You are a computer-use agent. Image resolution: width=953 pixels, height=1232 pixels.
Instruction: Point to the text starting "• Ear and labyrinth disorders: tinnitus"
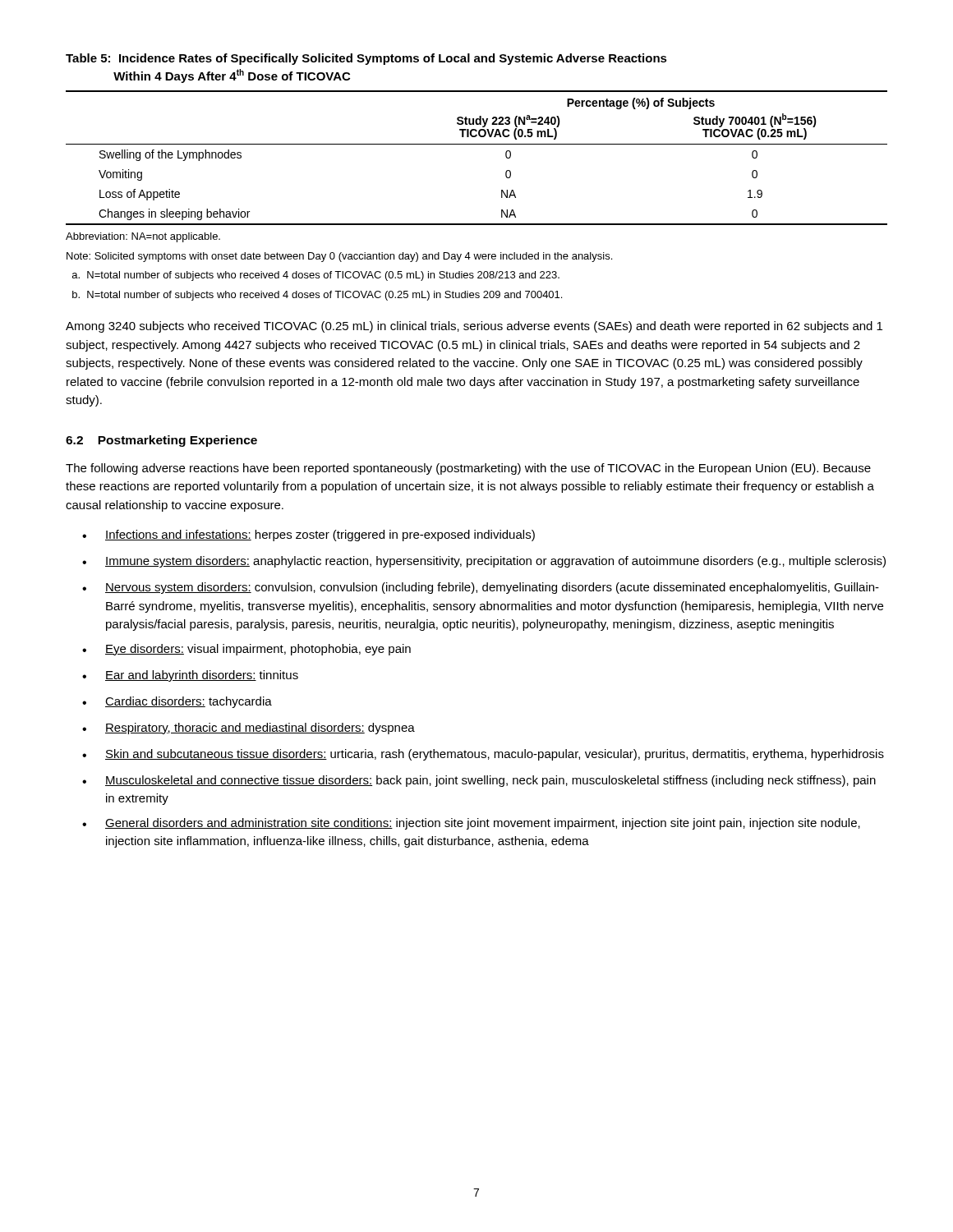coord(190,676)
